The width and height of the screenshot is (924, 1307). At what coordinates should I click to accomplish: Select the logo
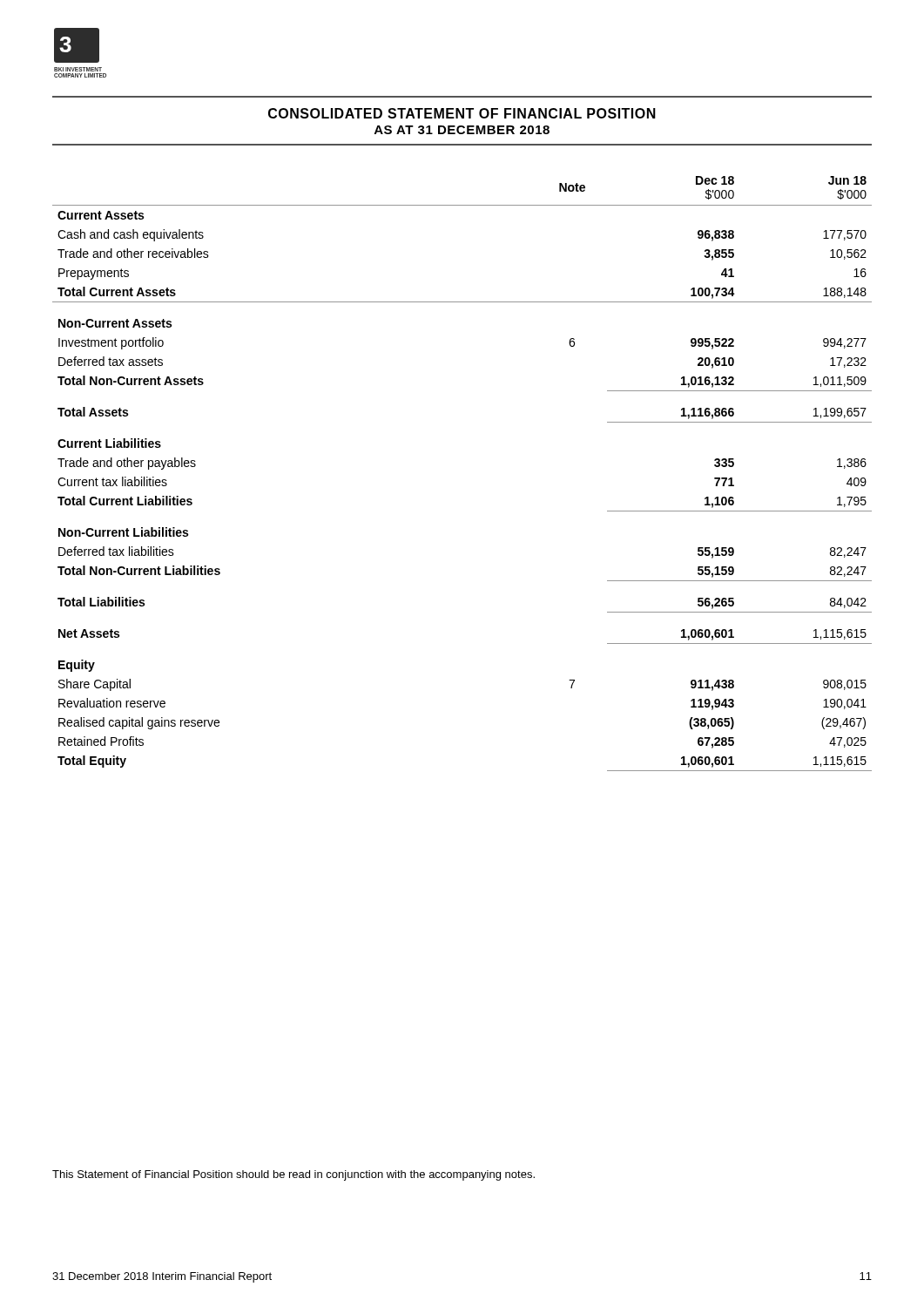[x=87, y=54]
